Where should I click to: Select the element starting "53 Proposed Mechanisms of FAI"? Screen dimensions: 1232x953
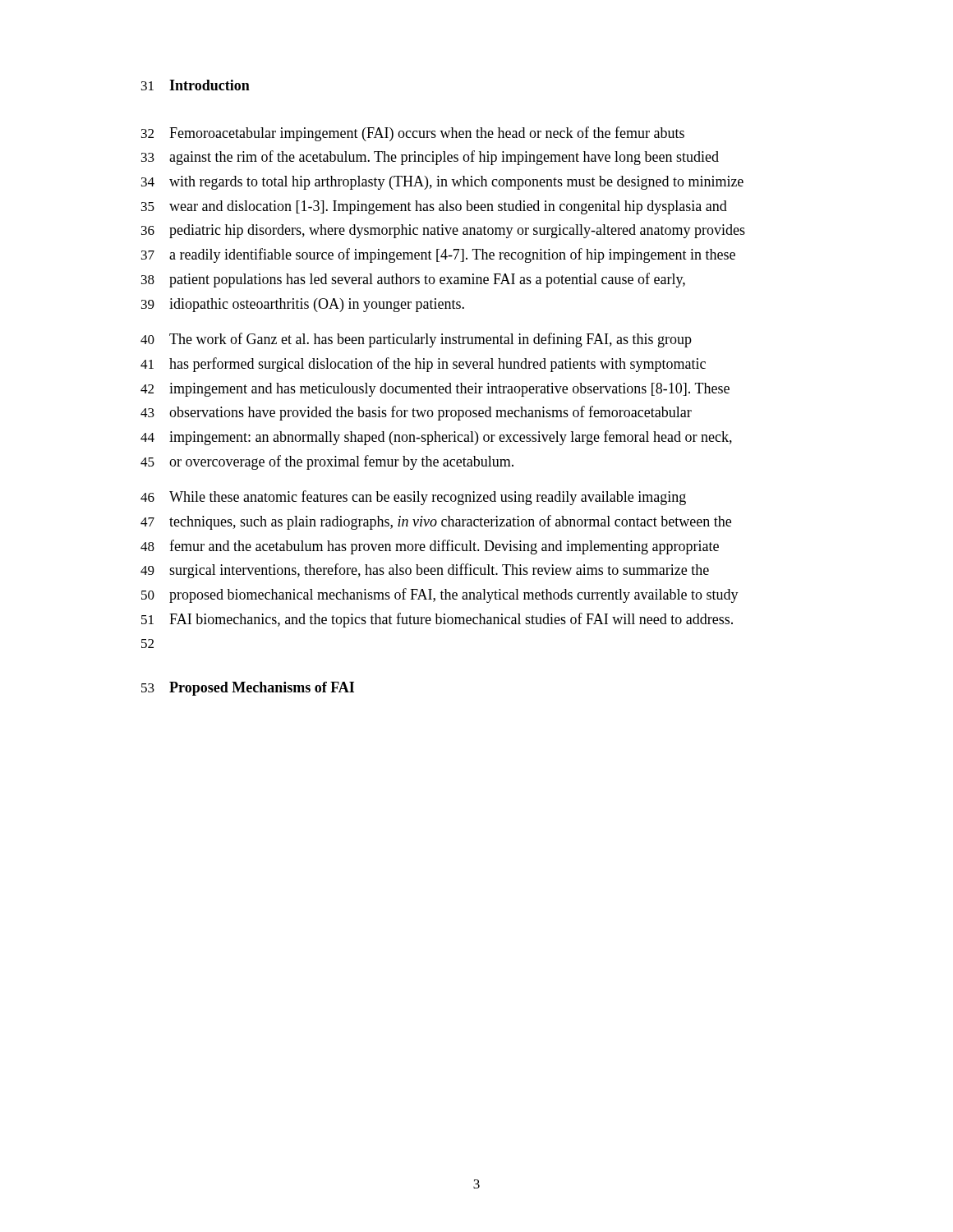[x=248, y=689]
